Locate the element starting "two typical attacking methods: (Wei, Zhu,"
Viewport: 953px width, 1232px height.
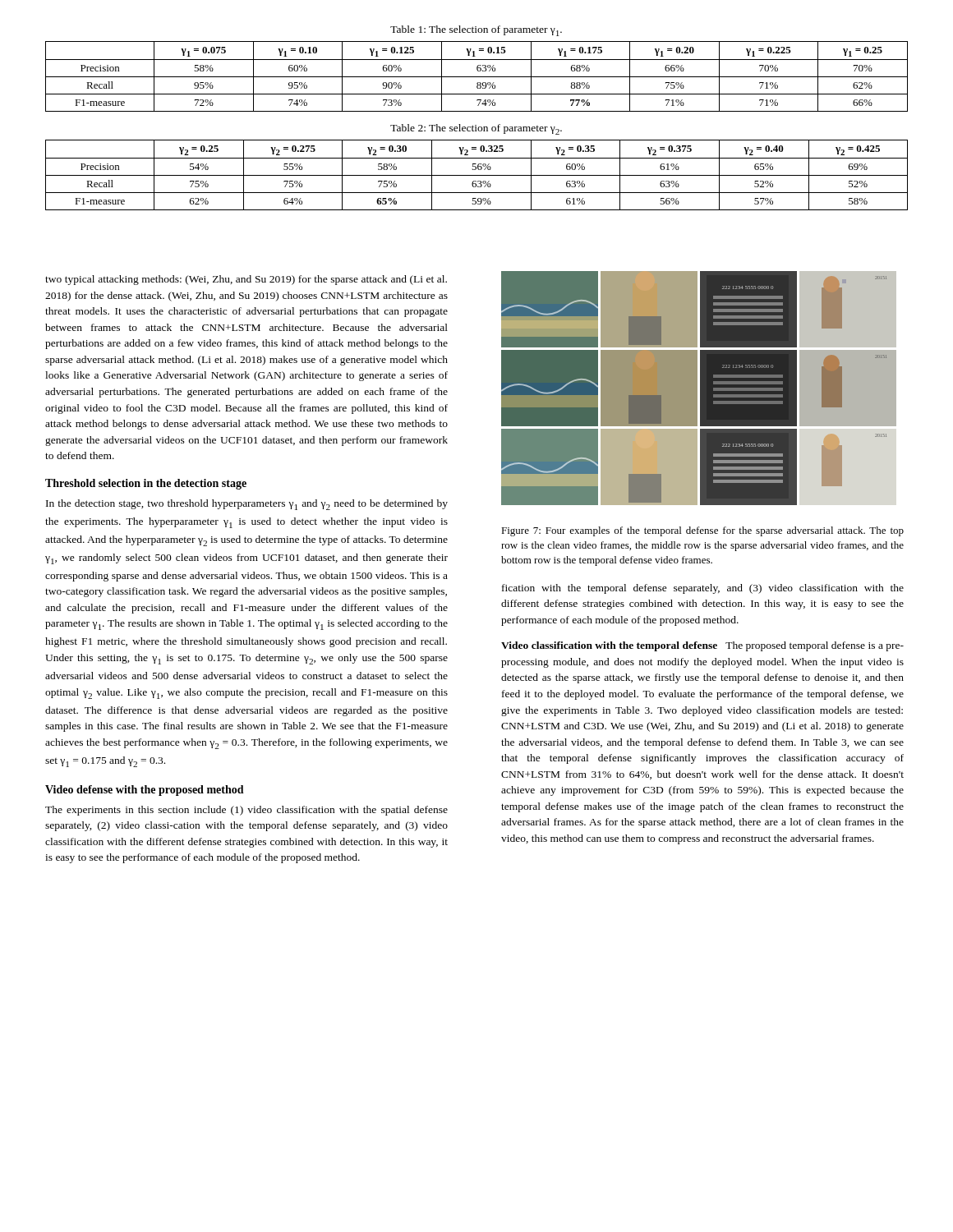pos(246,367)
